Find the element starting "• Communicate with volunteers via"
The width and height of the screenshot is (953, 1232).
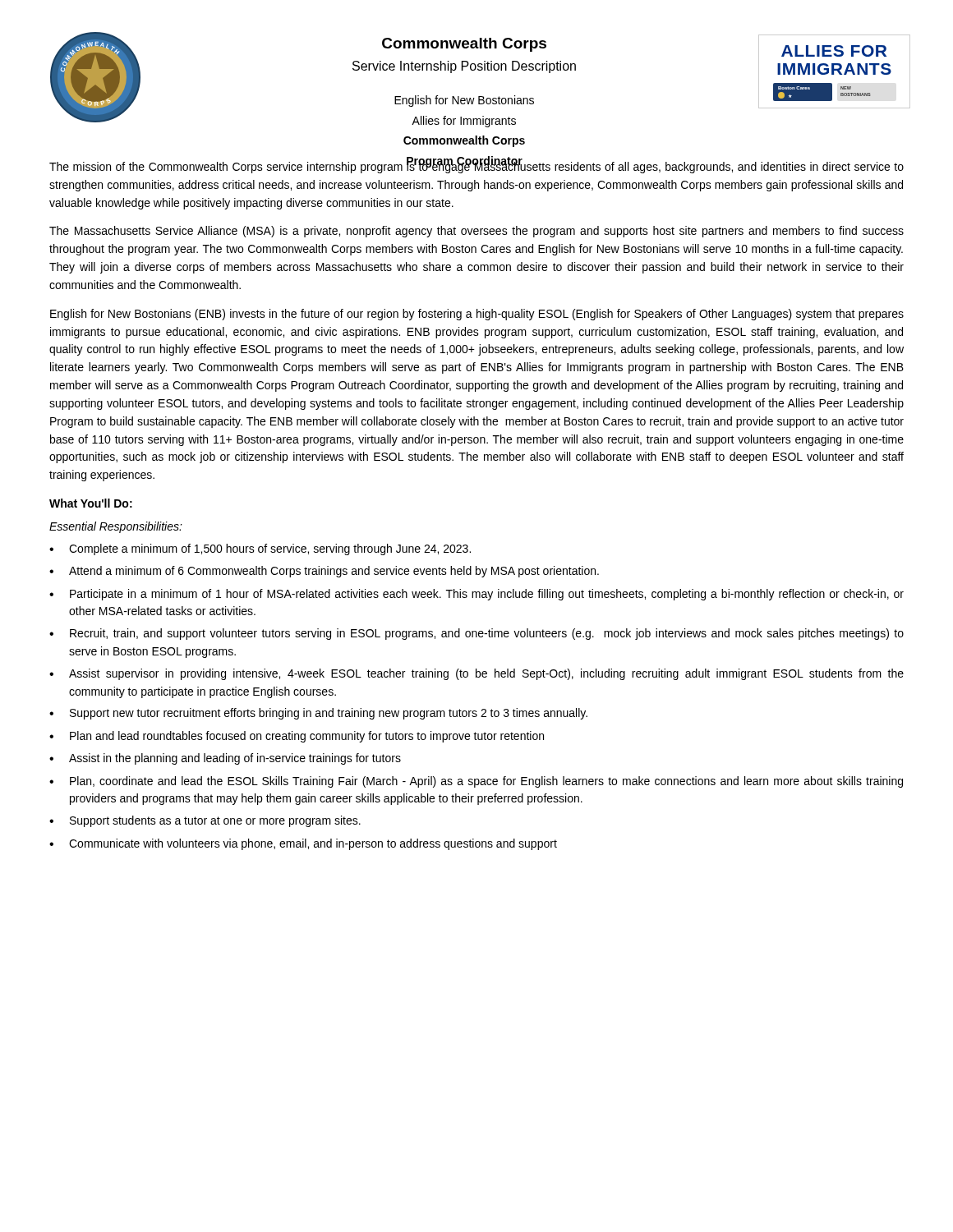[x=303, y=844]
